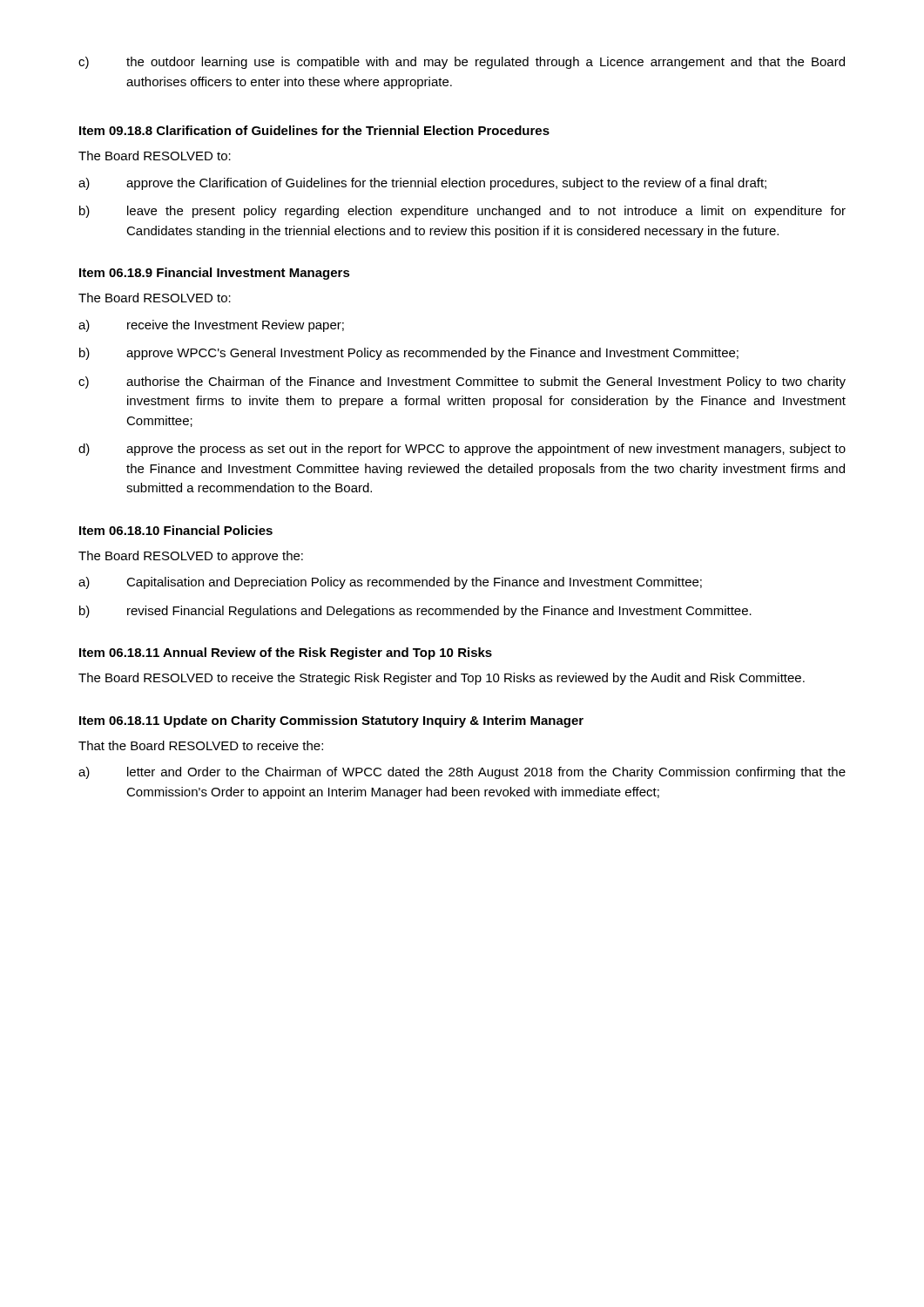The height and width of the screenshot is (1307, 924).
Task: Select the section header containing "Item 06.18.9 Financial Investment Managers"
Action: (214, 272)
